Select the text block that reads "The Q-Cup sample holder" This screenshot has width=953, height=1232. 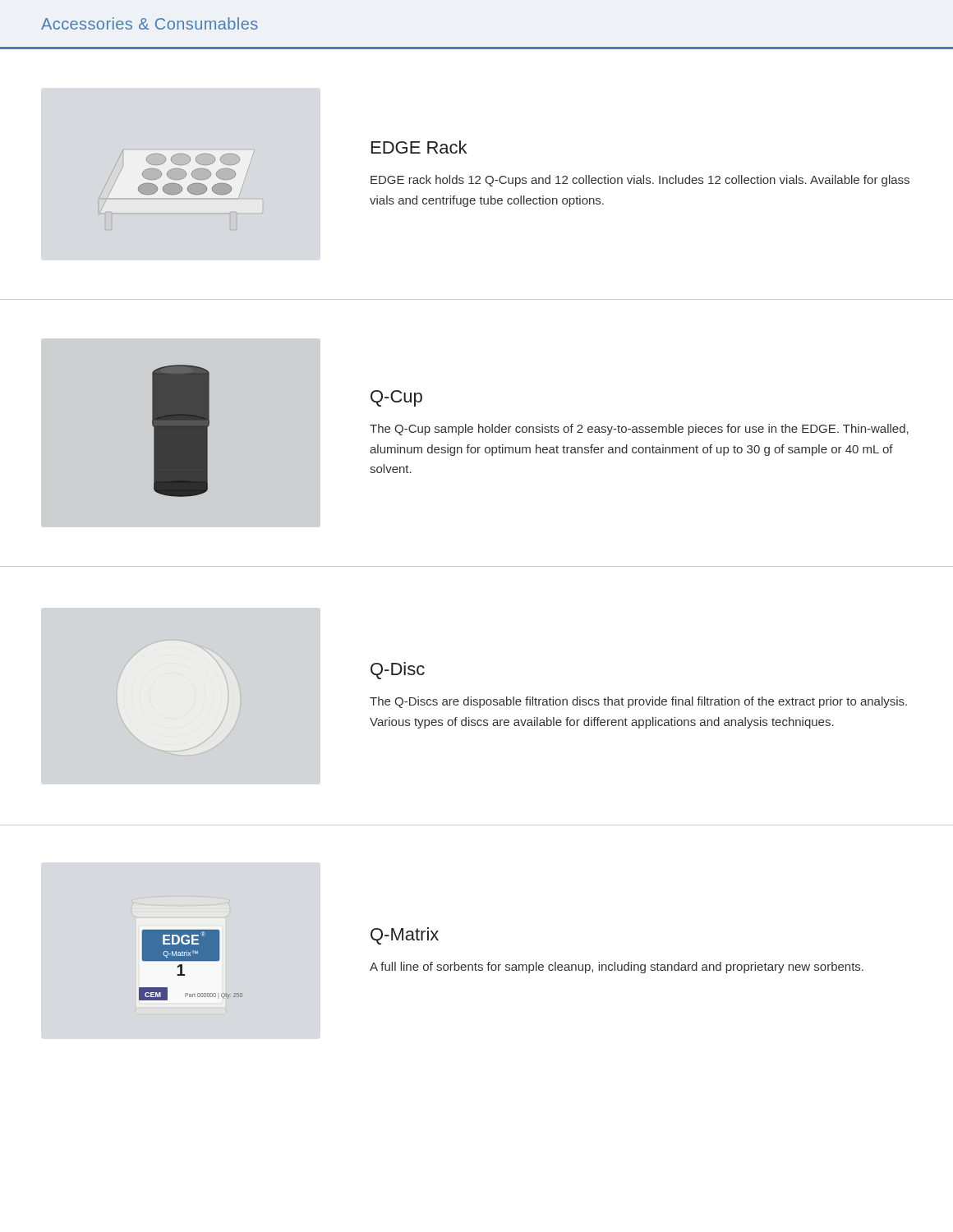[639, 449]
